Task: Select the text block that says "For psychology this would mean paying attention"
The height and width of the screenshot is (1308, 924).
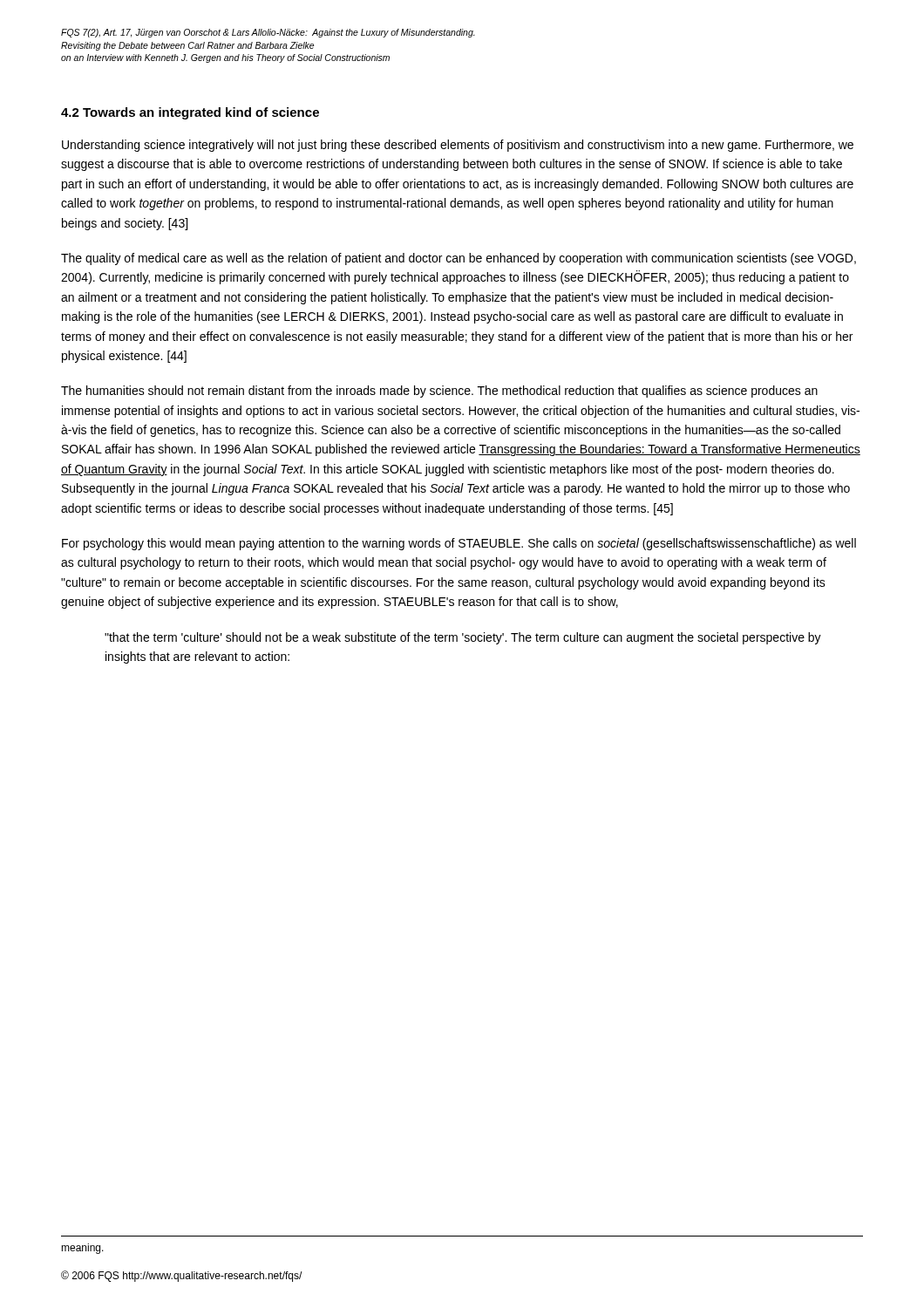Action: tap(459, 573)
